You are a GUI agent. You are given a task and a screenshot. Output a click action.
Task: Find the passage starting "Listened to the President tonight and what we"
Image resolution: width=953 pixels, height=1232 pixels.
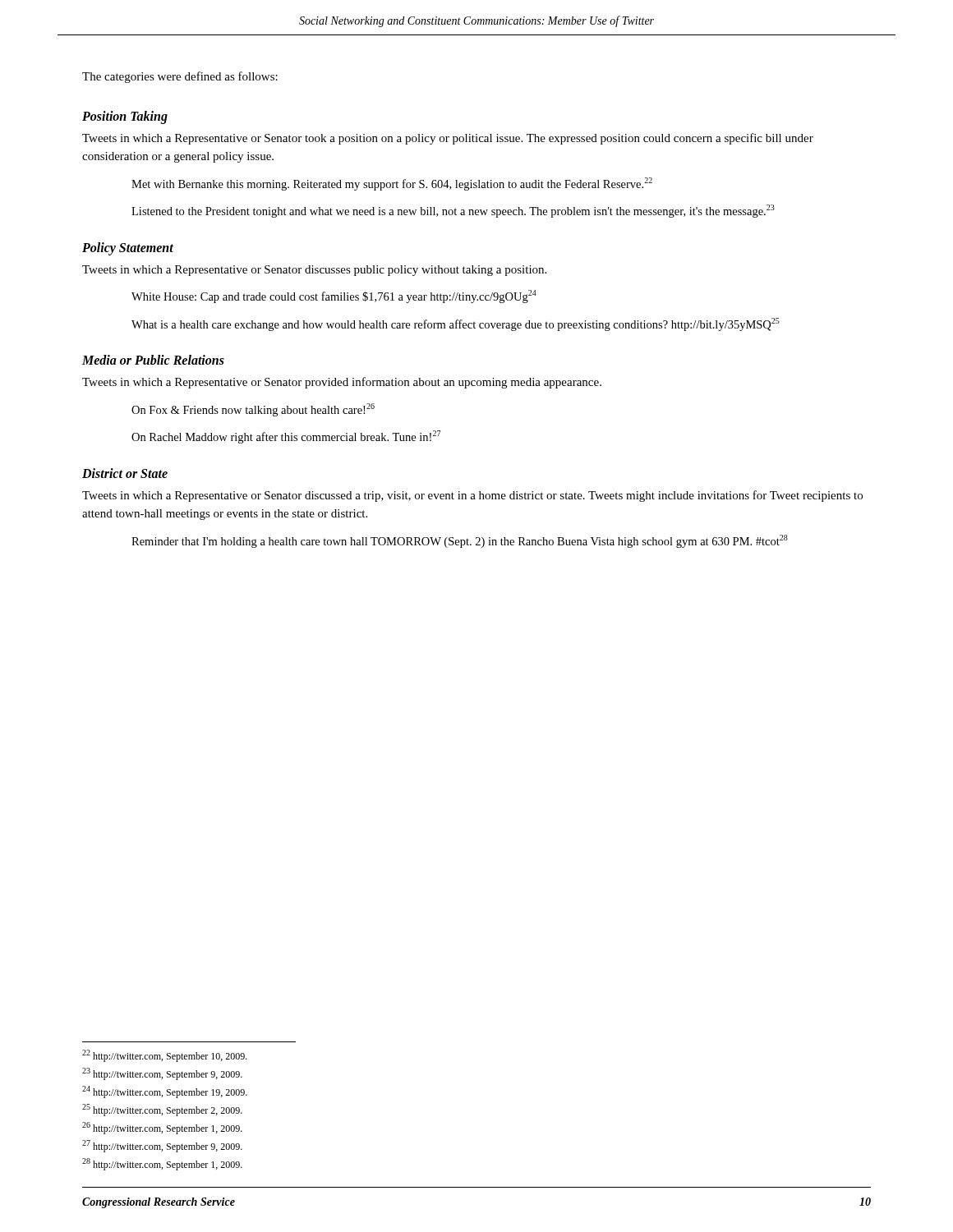click(453, 210)
